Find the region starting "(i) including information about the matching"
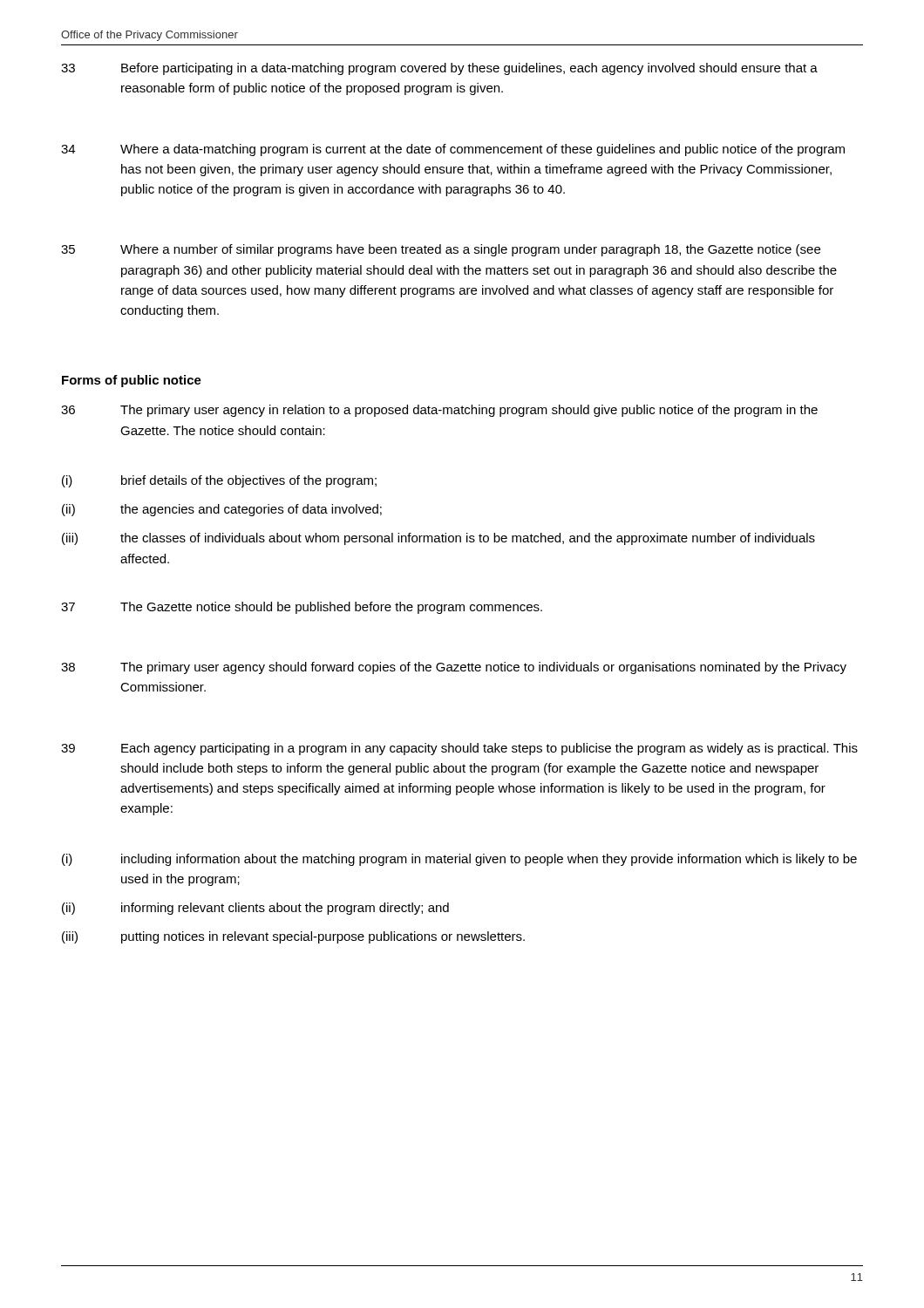This screenshot has width=924, height=1308. point(462,868)
